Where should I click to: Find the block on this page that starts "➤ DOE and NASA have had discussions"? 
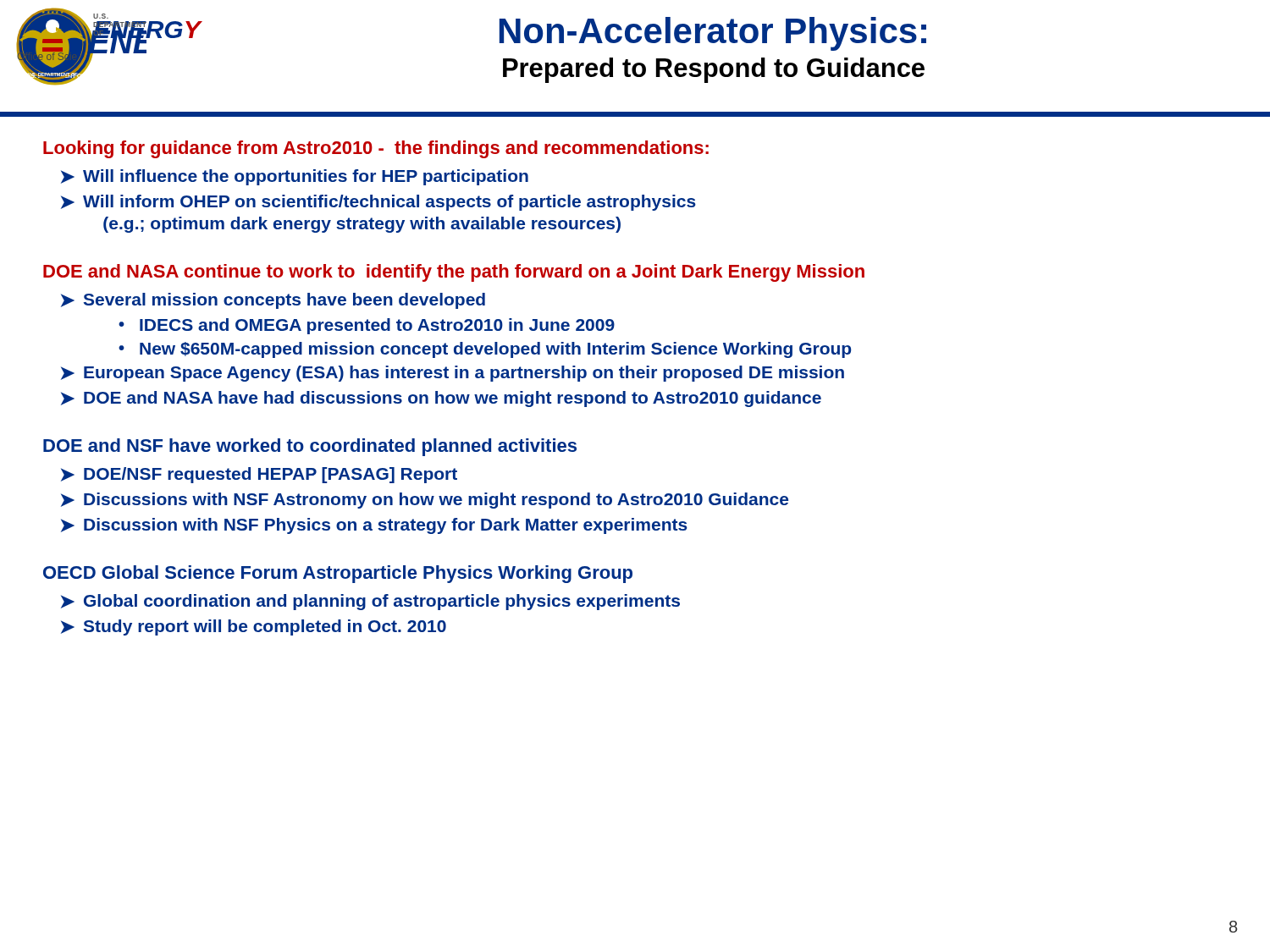coord(440,399)
